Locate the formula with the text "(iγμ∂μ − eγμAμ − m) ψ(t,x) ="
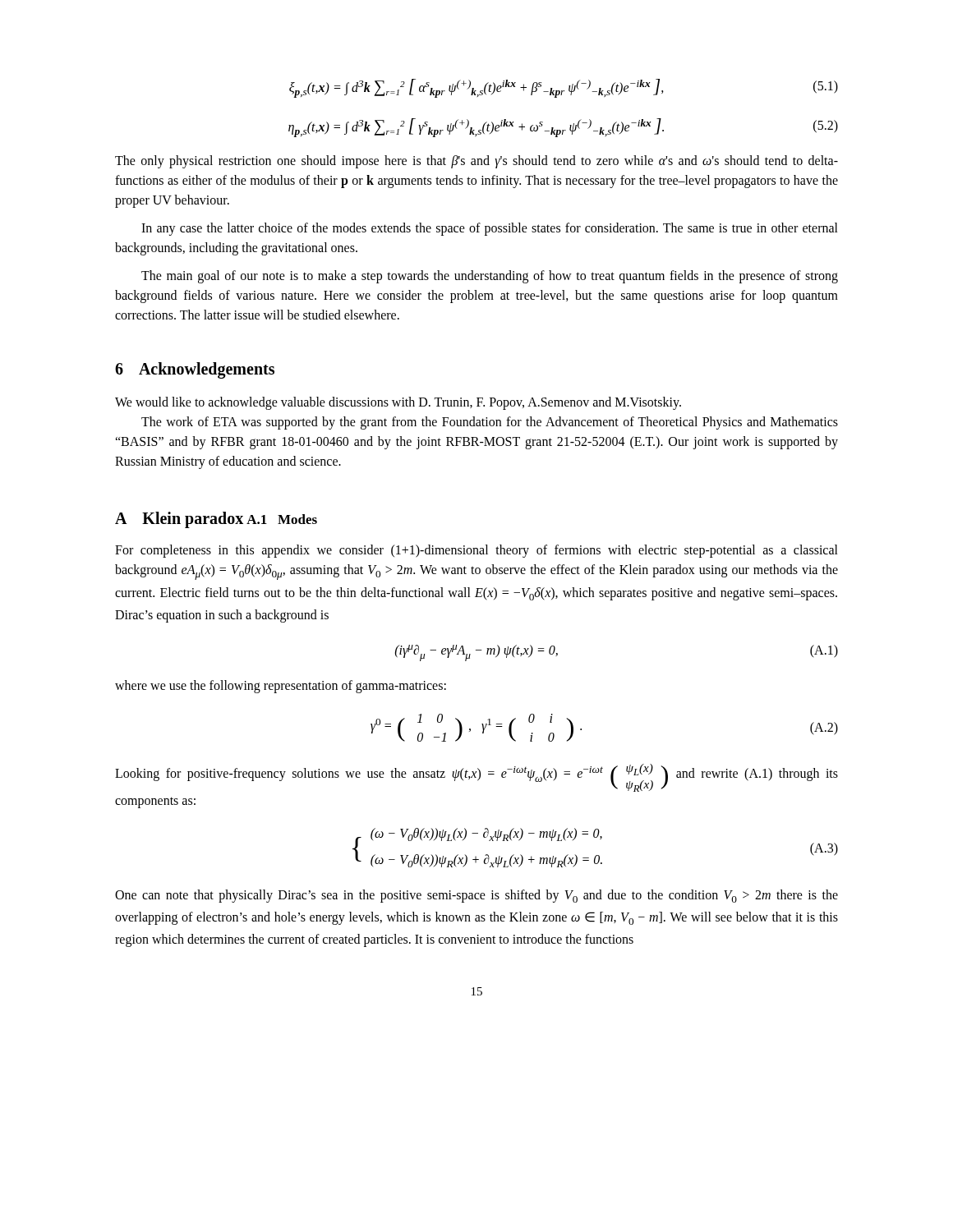 (493, 653)
